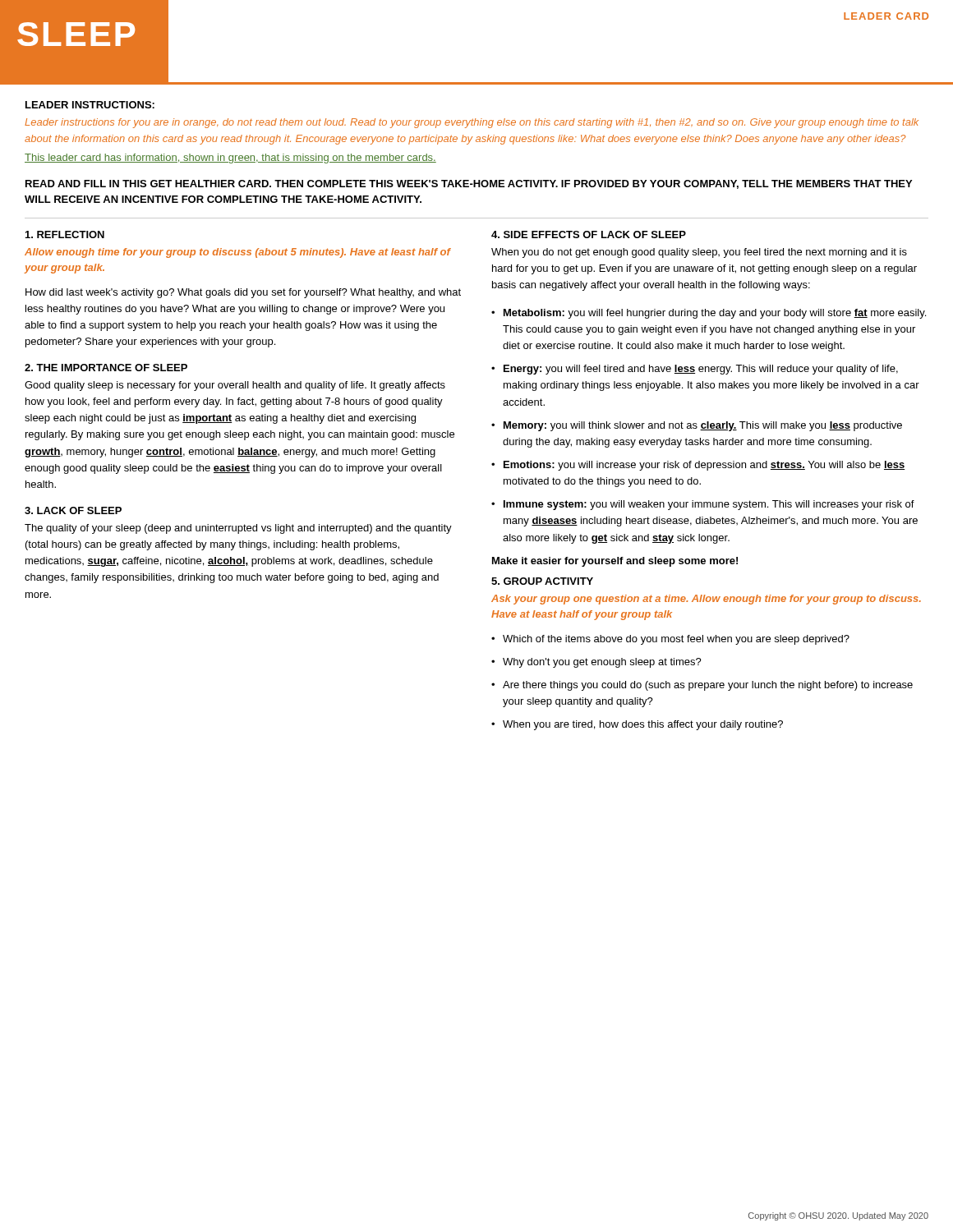This screenshot has width=953, height=1232.
Task: Locate the text block starting "2. THE IMPORTANCE OF SLEEP"
Action: 106,368
